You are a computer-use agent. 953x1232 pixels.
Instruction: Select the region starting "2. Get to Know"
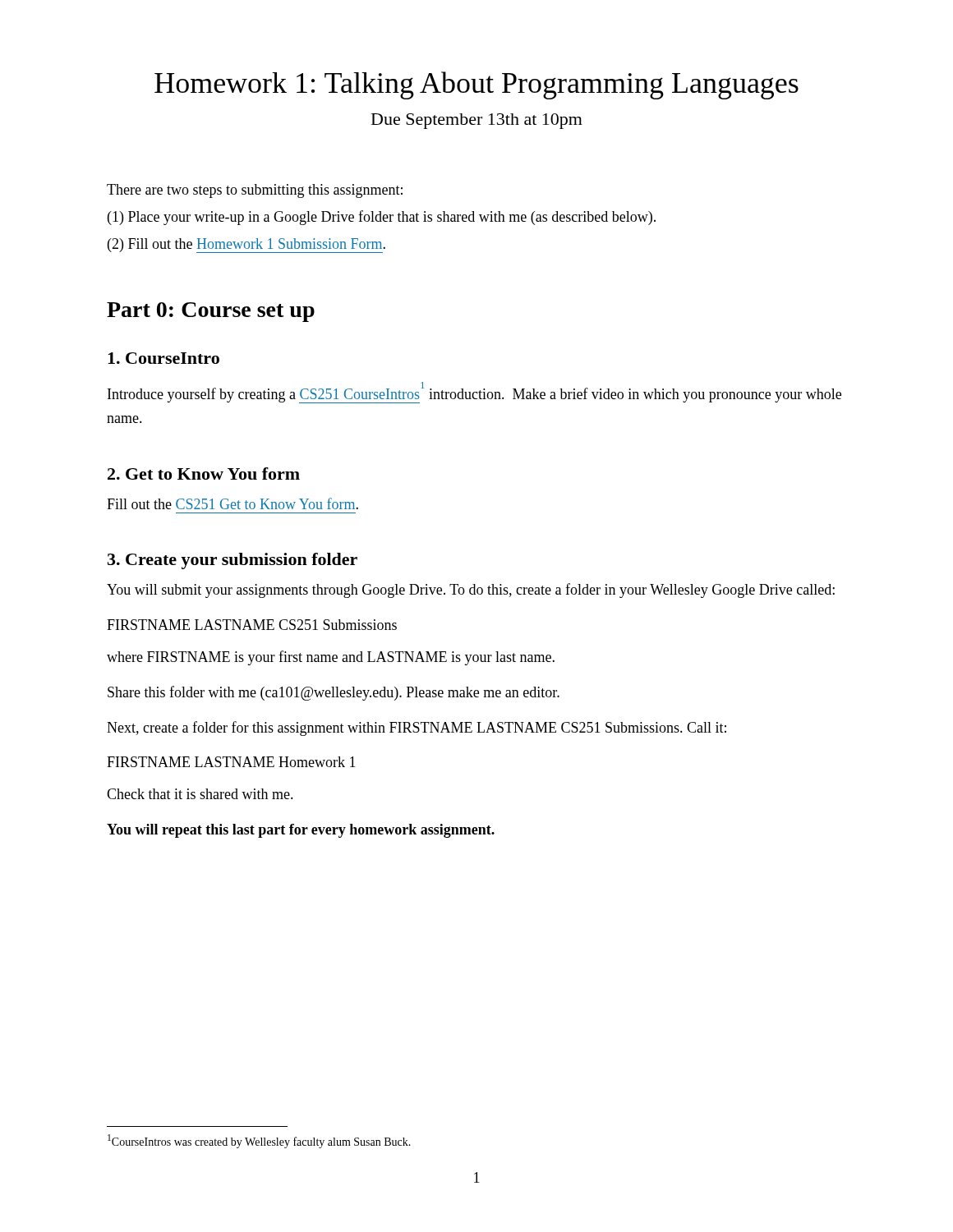click(x=204, y=473)
